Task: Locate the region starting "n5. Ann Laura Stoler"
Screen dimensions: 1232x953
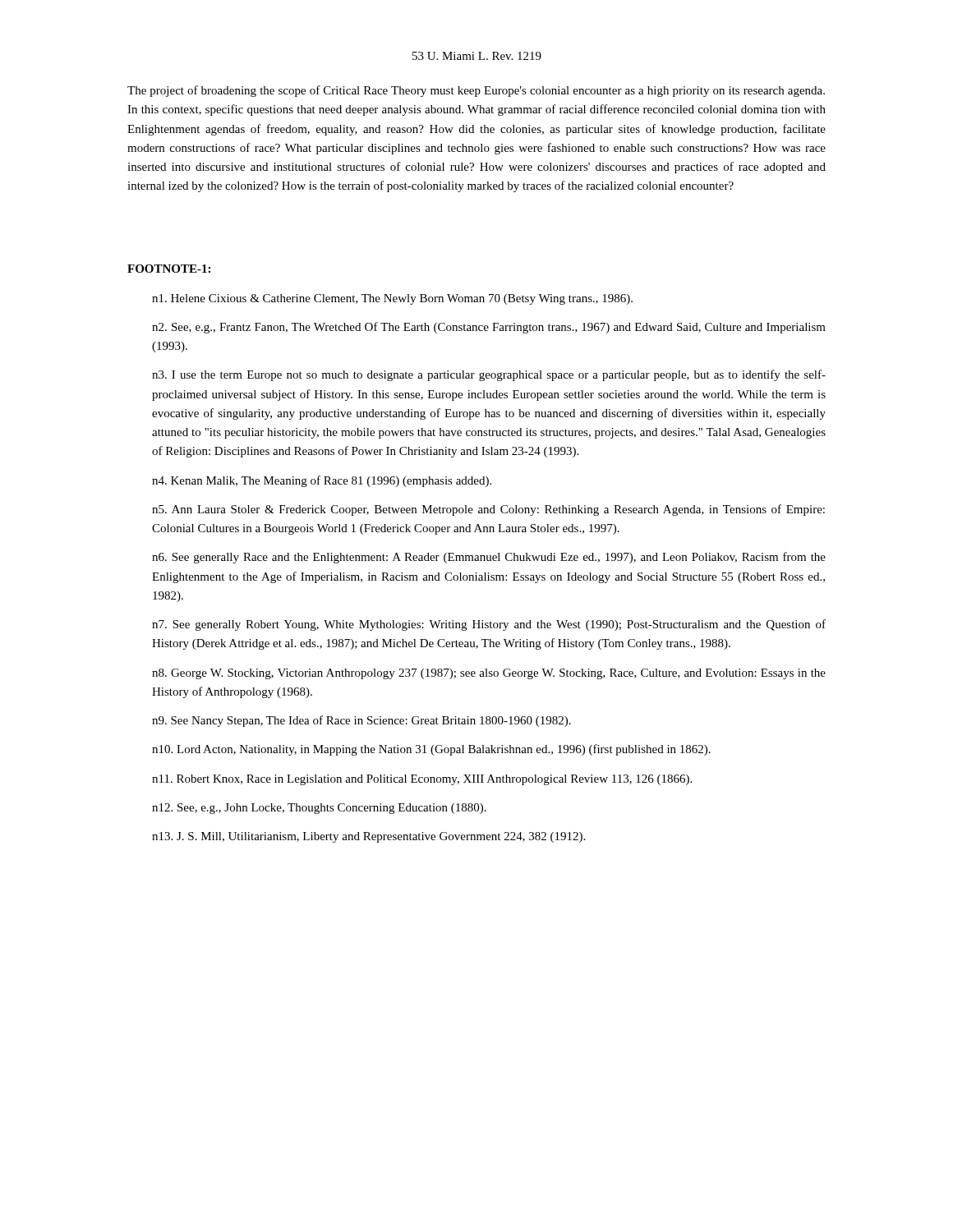Action: coord(489,519)
